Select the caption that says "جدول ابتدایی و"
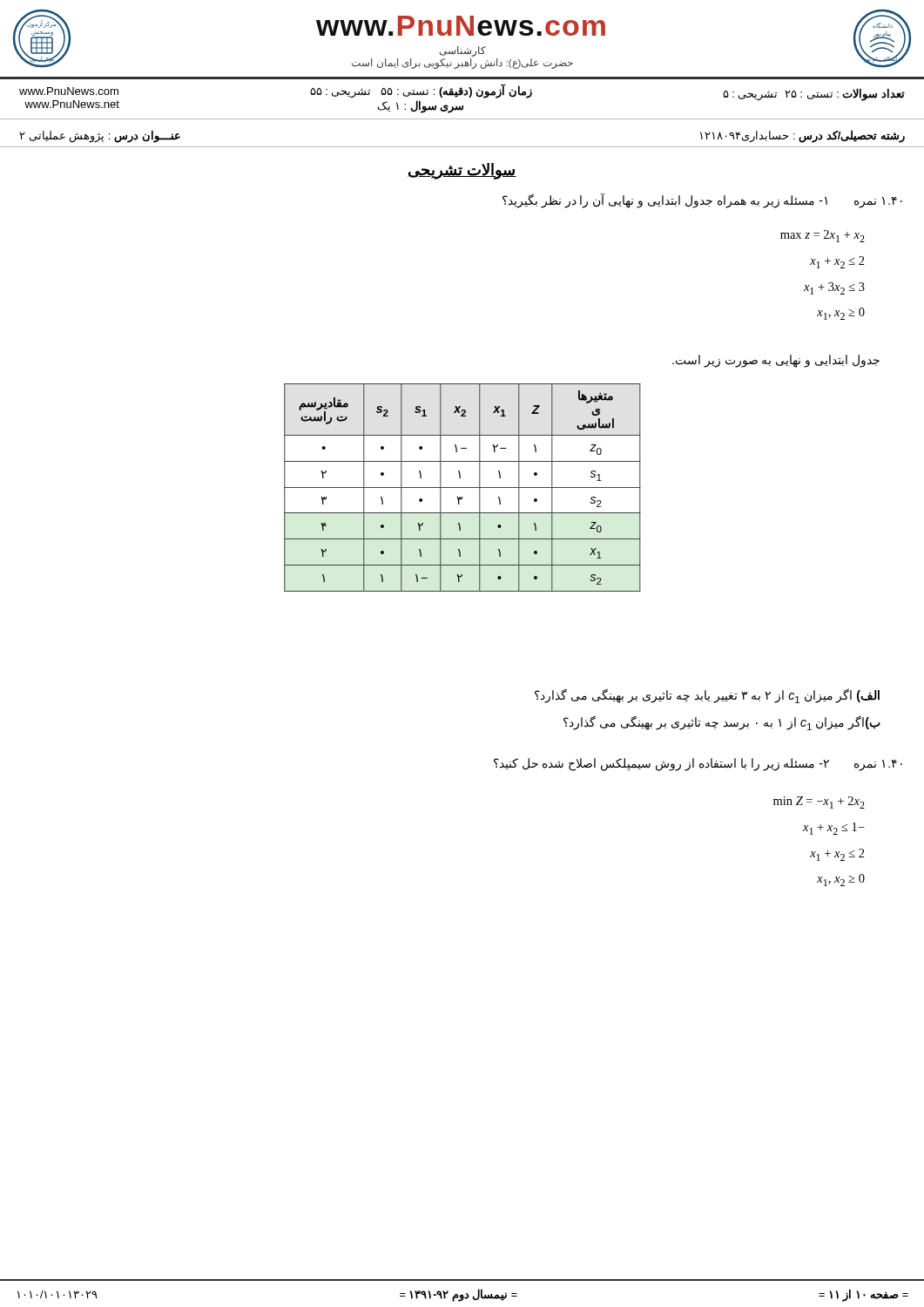The height and width of the screenshot is (1307, 924). point(776,360)
